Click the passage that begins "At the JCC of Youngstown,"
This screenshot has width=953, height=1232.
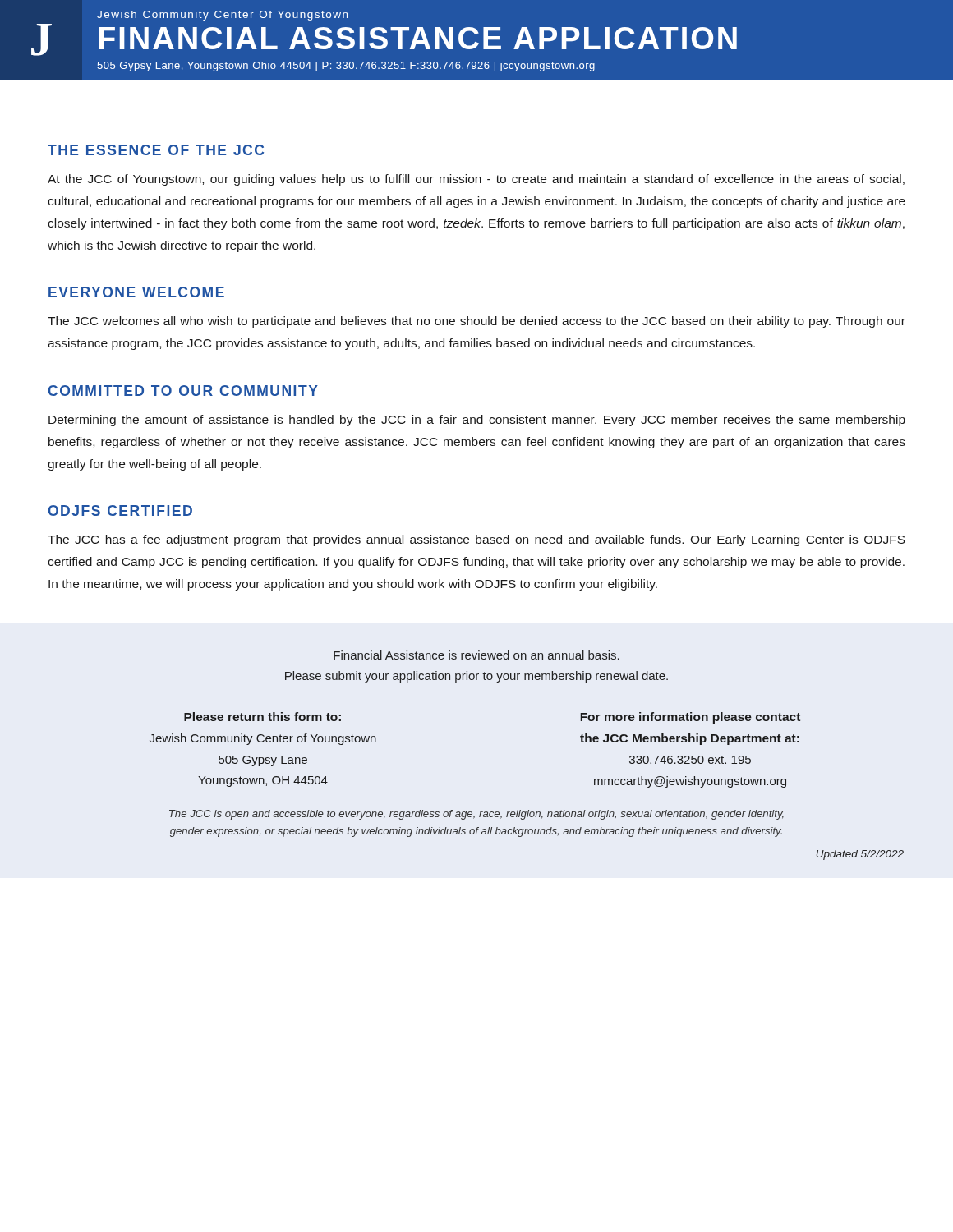pyautogui.click(x=476, y=212)
